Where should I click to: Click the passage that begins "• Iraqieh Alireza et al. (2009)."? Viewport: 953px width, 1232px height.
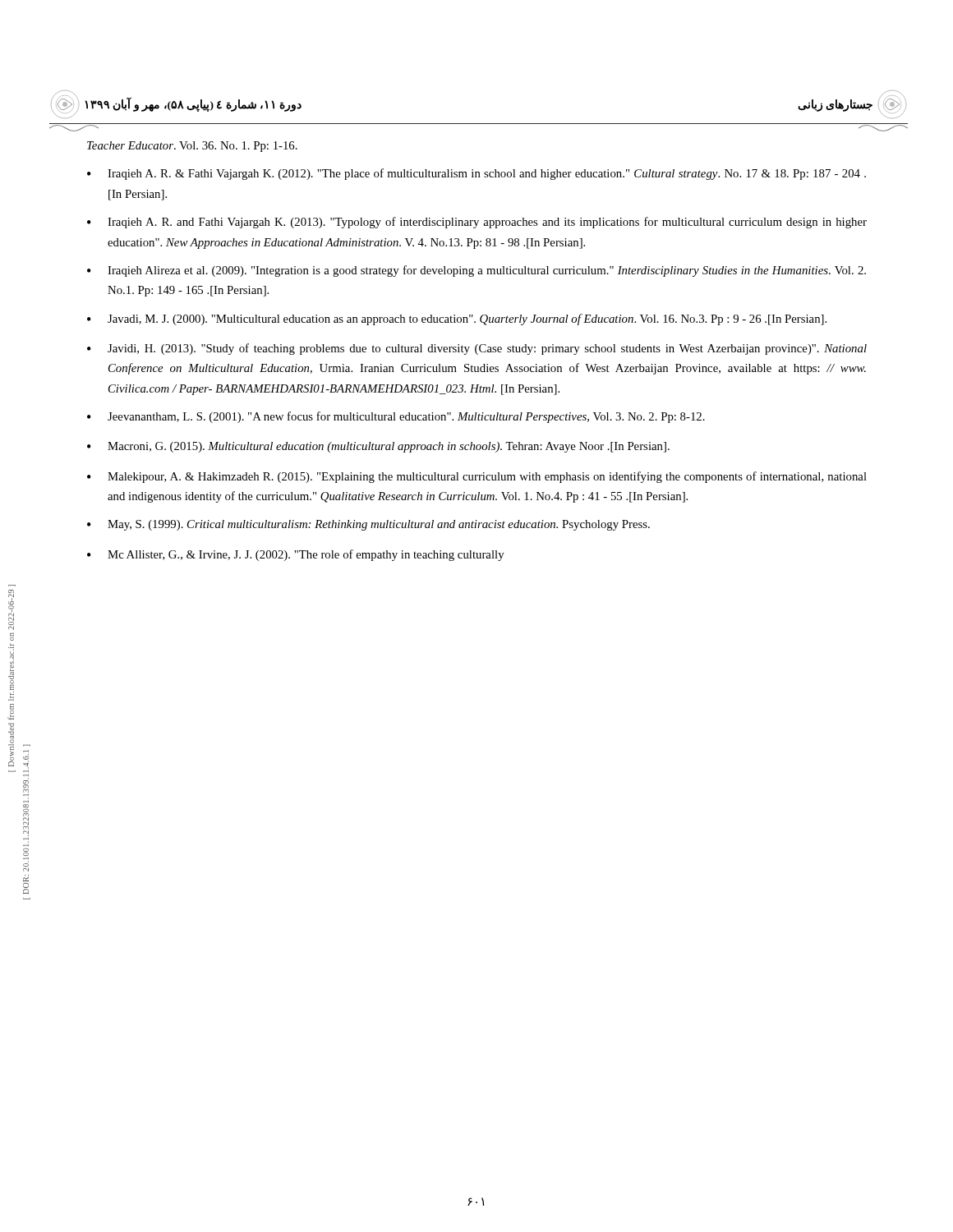click(476, 280)
